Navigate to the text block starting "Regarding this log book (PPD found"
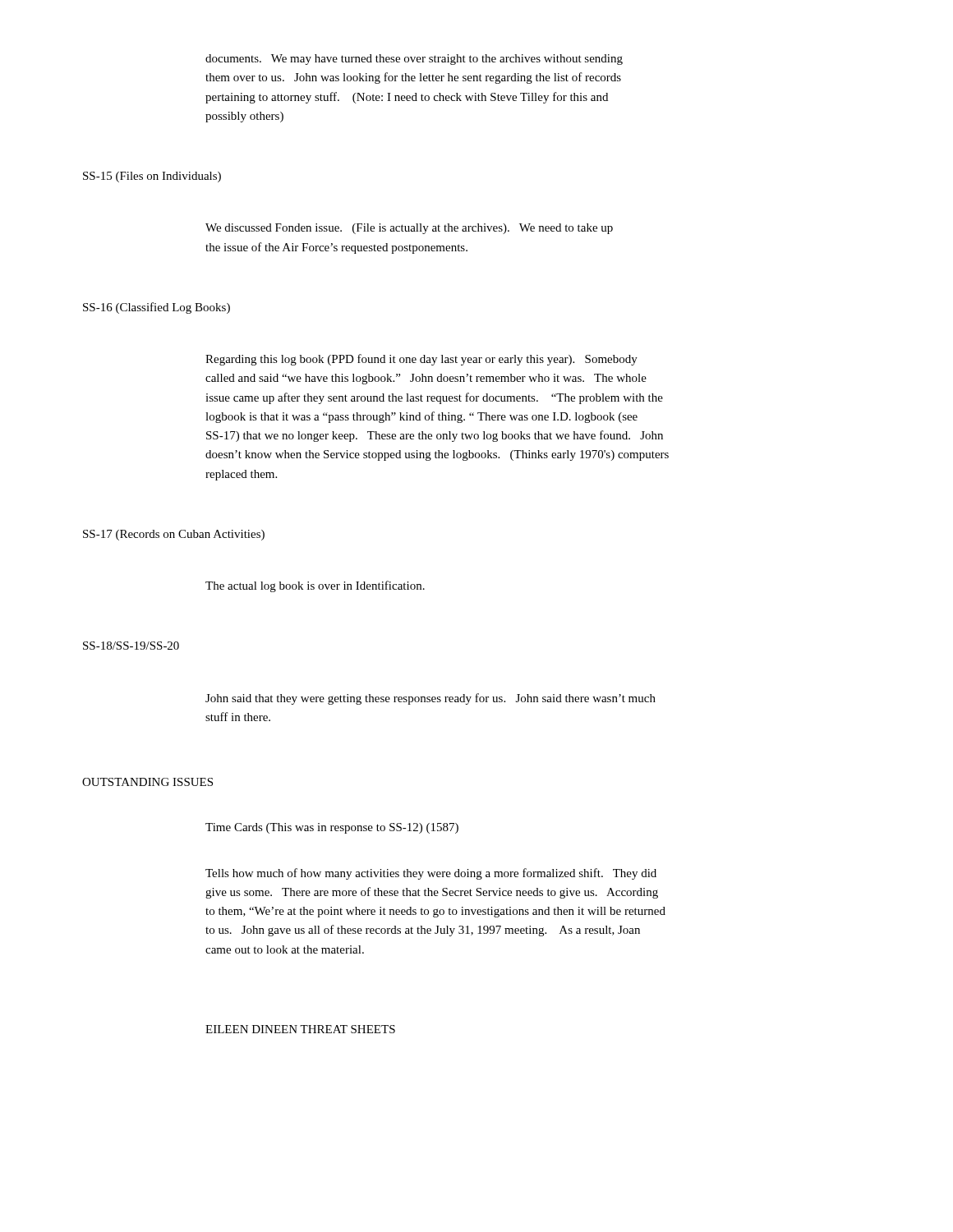The width and height of the screenshot is (953, 1232). coord(513,417)
